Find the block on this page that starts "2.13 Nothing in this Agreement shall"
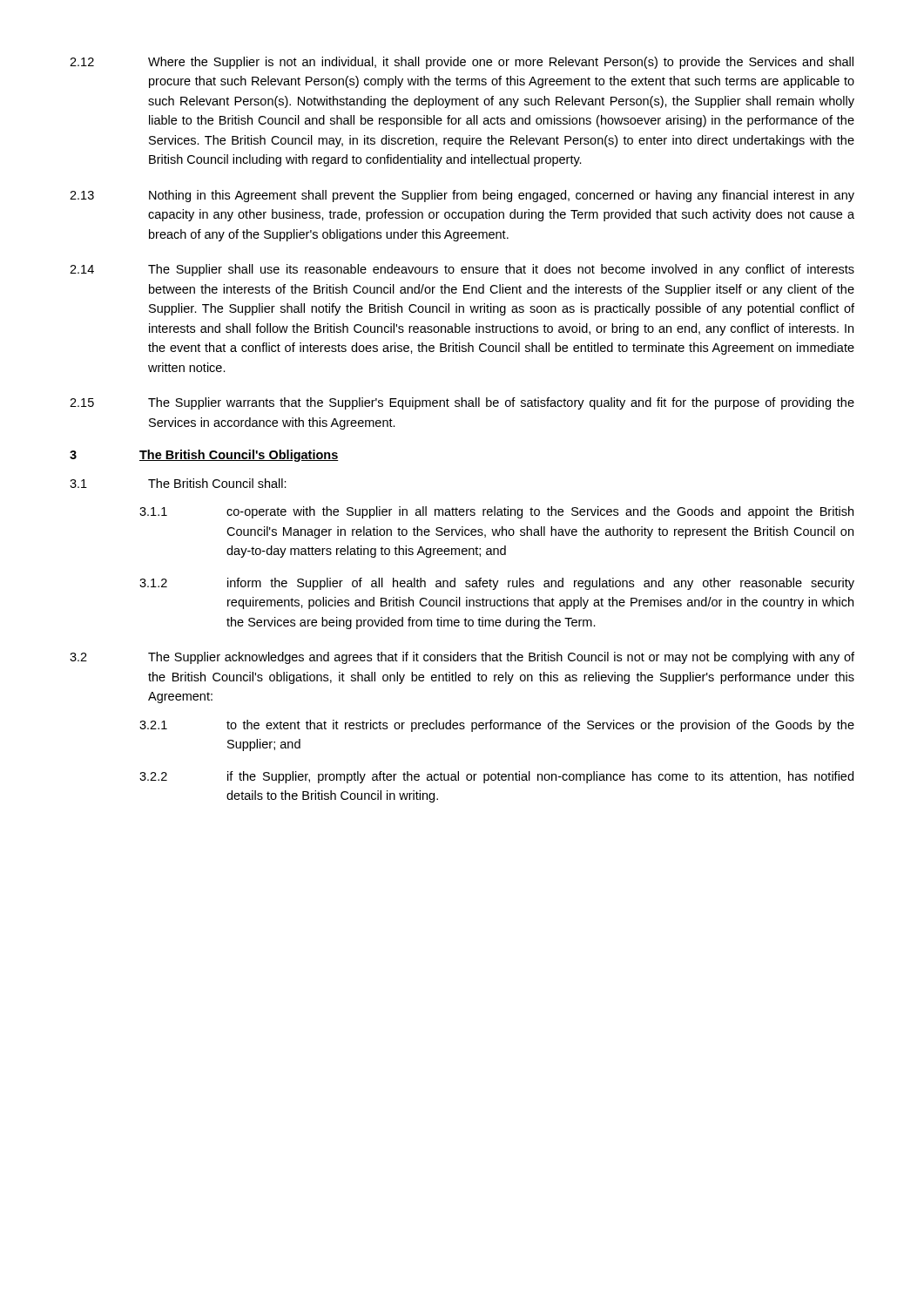Screen dimensions: 1307x924 pyautogui.click(x=462, y=215)
